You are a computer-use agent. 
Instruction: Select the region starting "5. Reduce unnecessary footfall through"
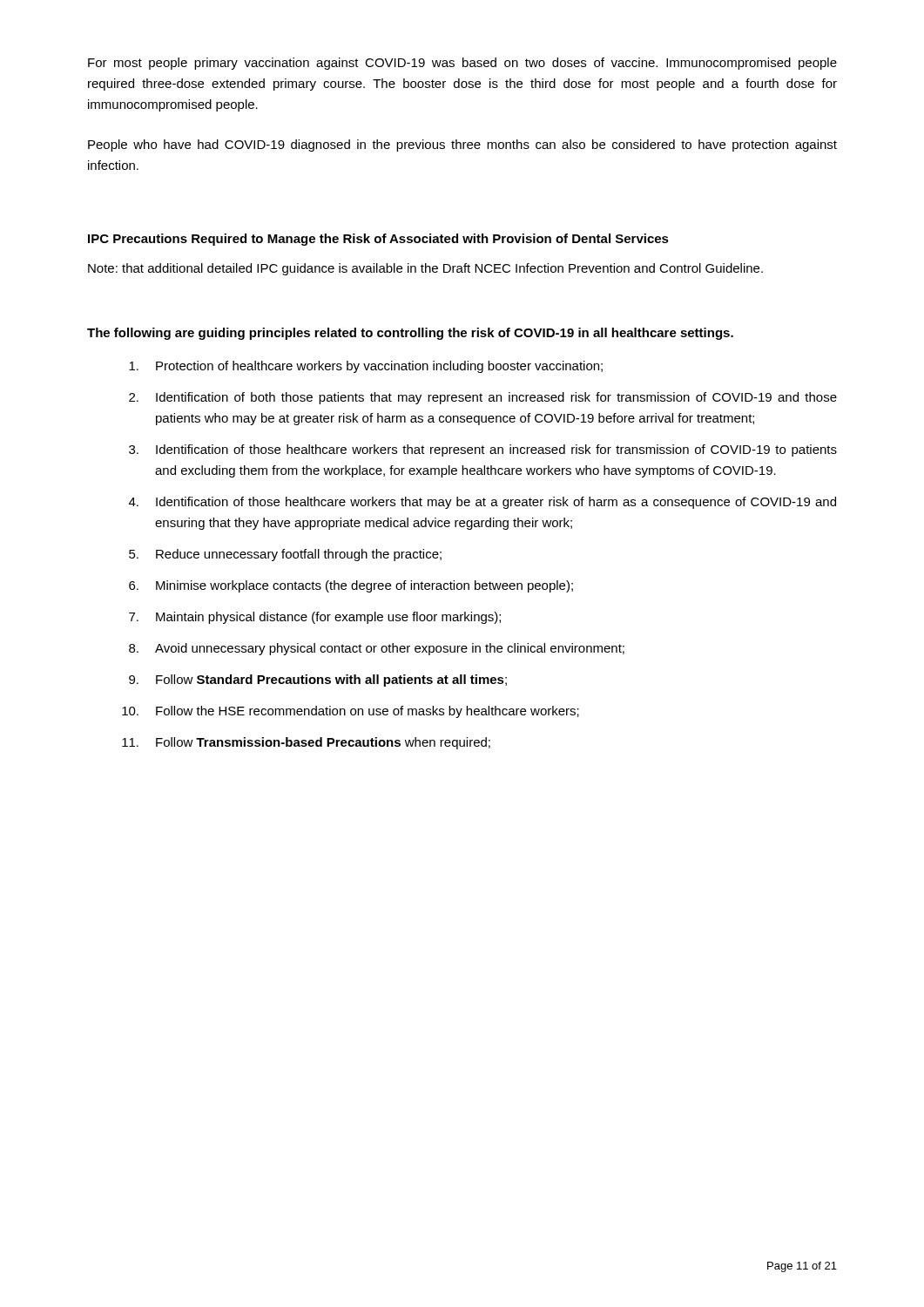[x=285, y=555]
